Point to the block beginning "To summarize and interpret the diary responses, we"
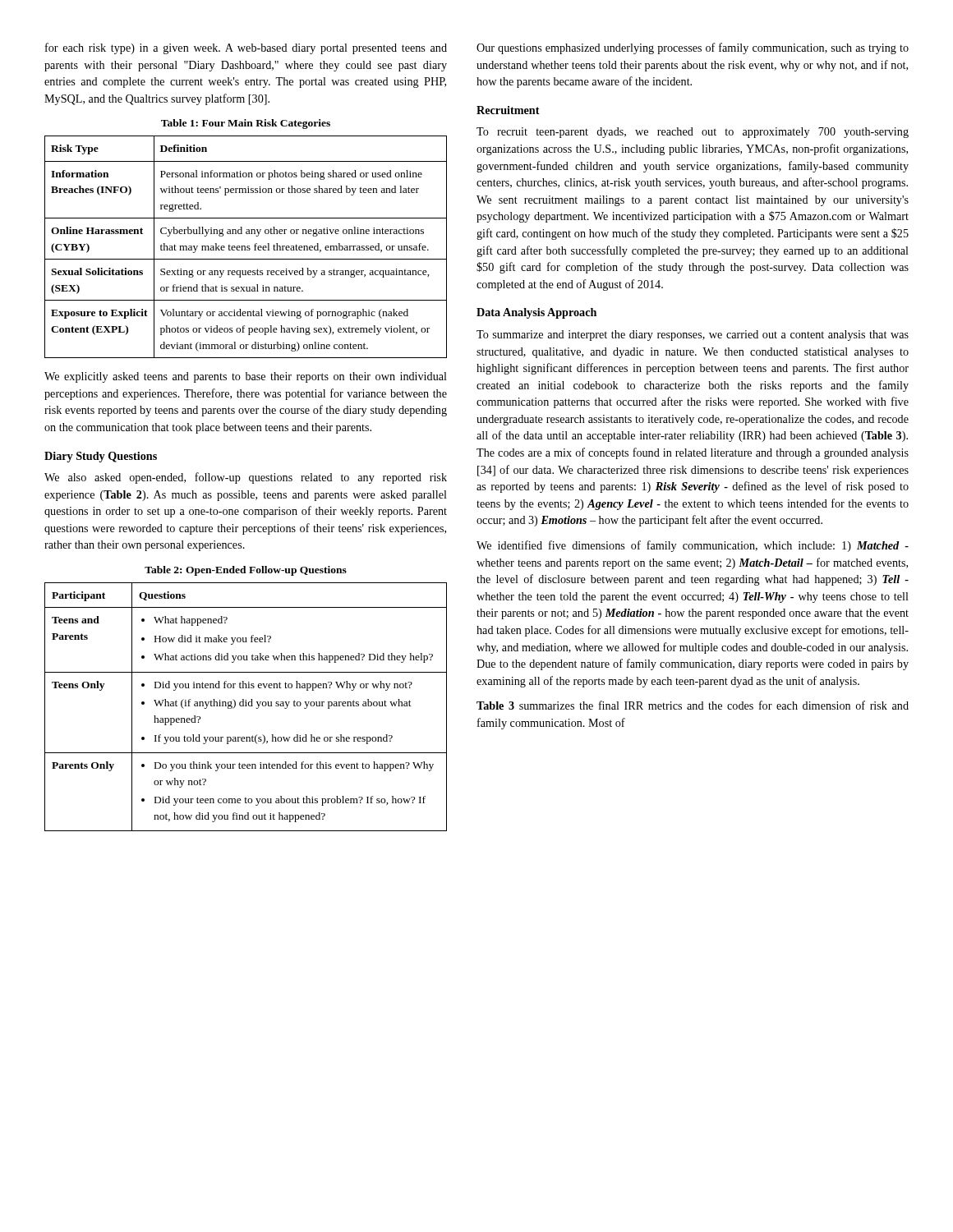Viewport: 953px width, 1232px height. [x=693, y=428]
